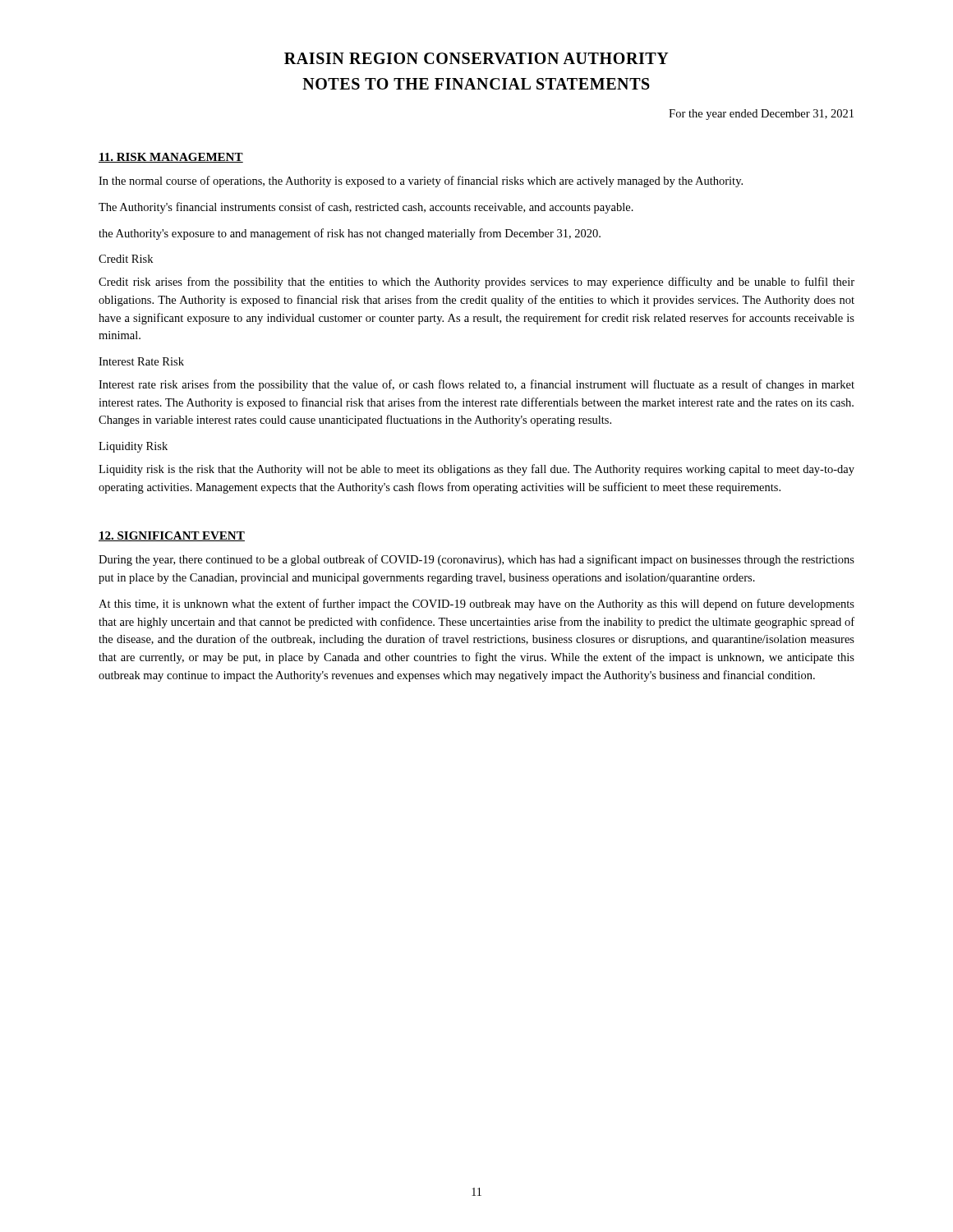Select the passage starting "12. SIGNIFICANT EVENT"

point(172,536)
